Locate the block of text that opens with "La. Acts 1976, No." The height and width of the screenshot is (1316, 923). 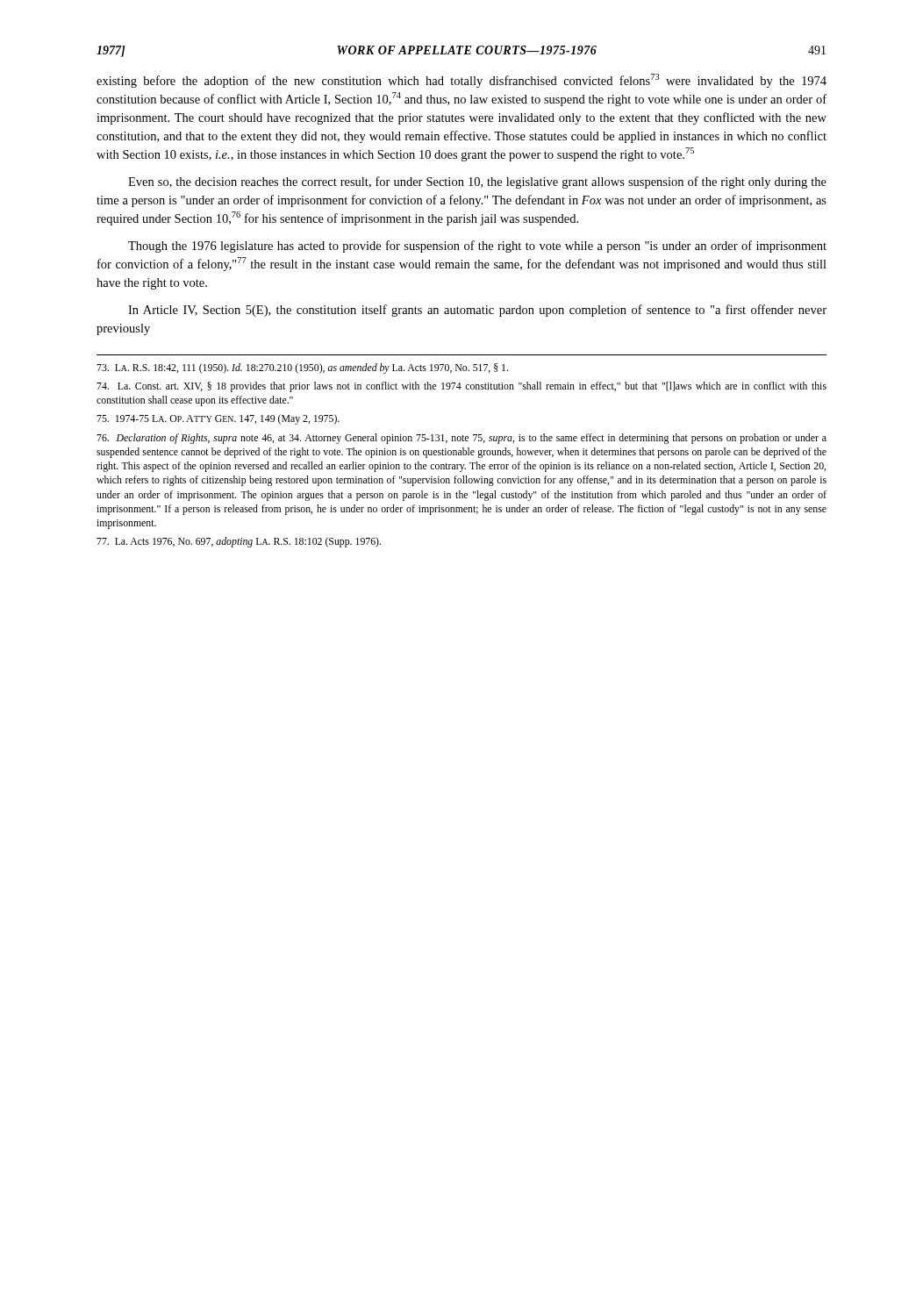coord(239,542)
